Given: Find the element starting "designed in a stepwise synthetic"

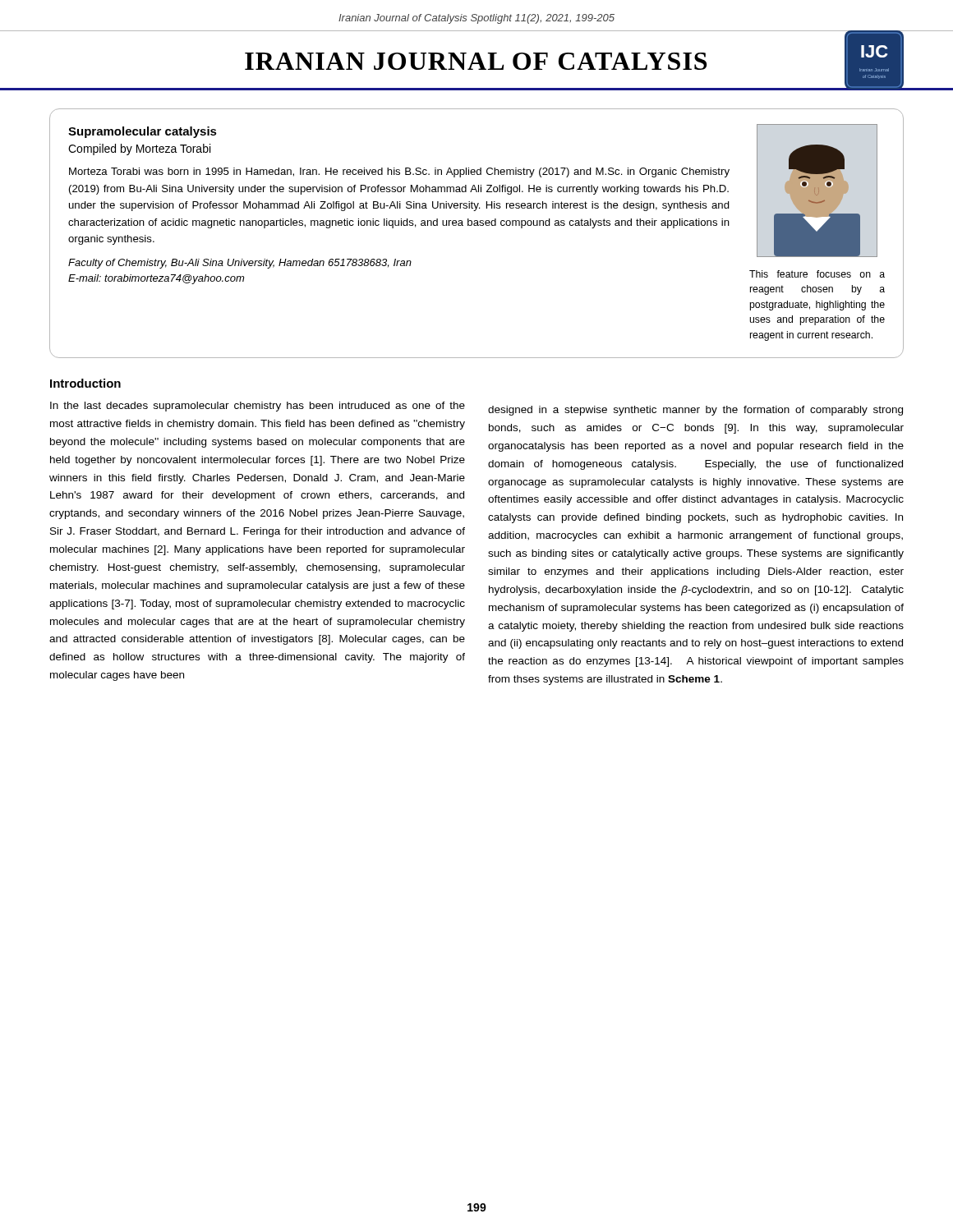Looking at the screenshot, I should click(696, 544).
